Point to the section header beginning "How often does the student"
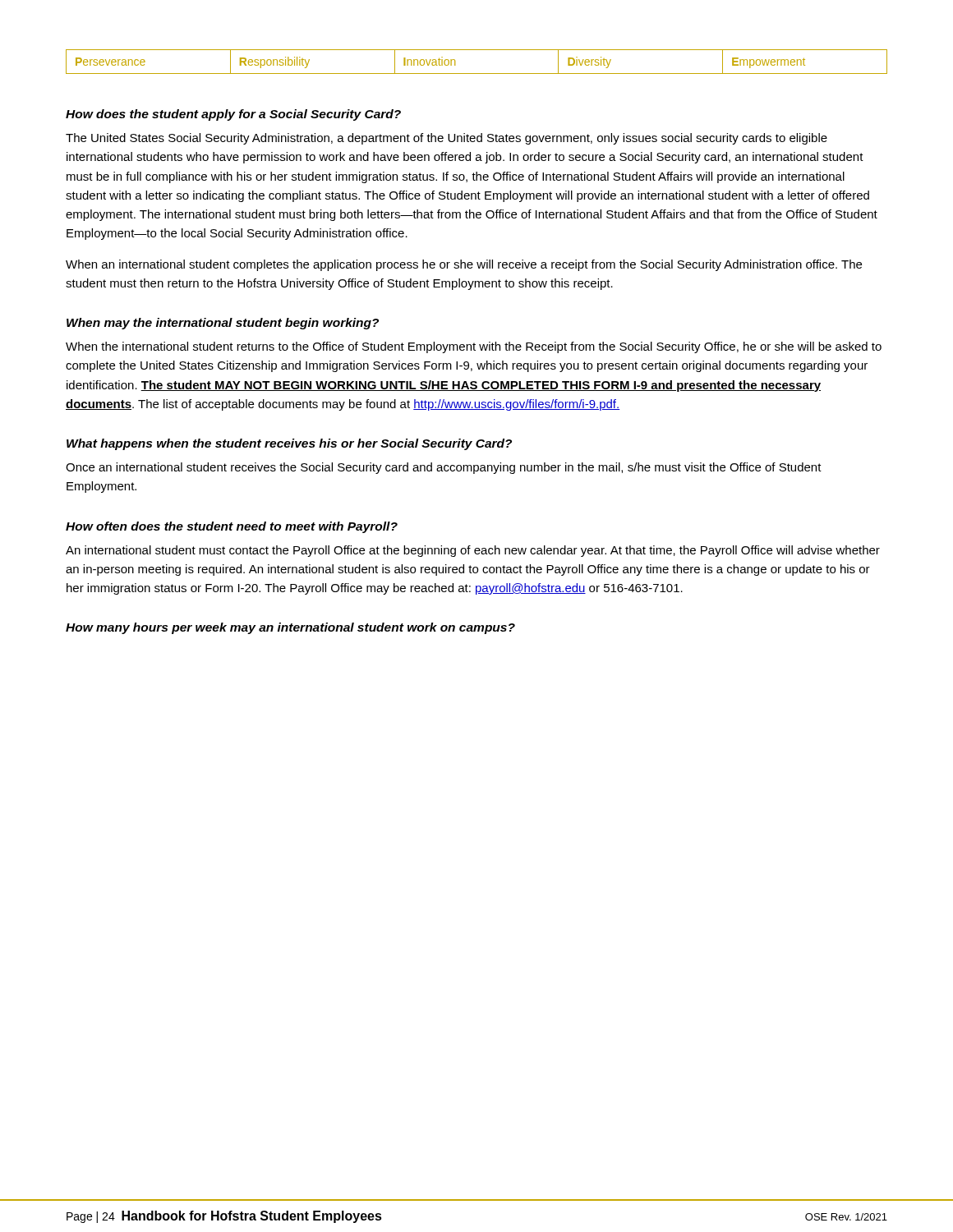 (232, 526)
